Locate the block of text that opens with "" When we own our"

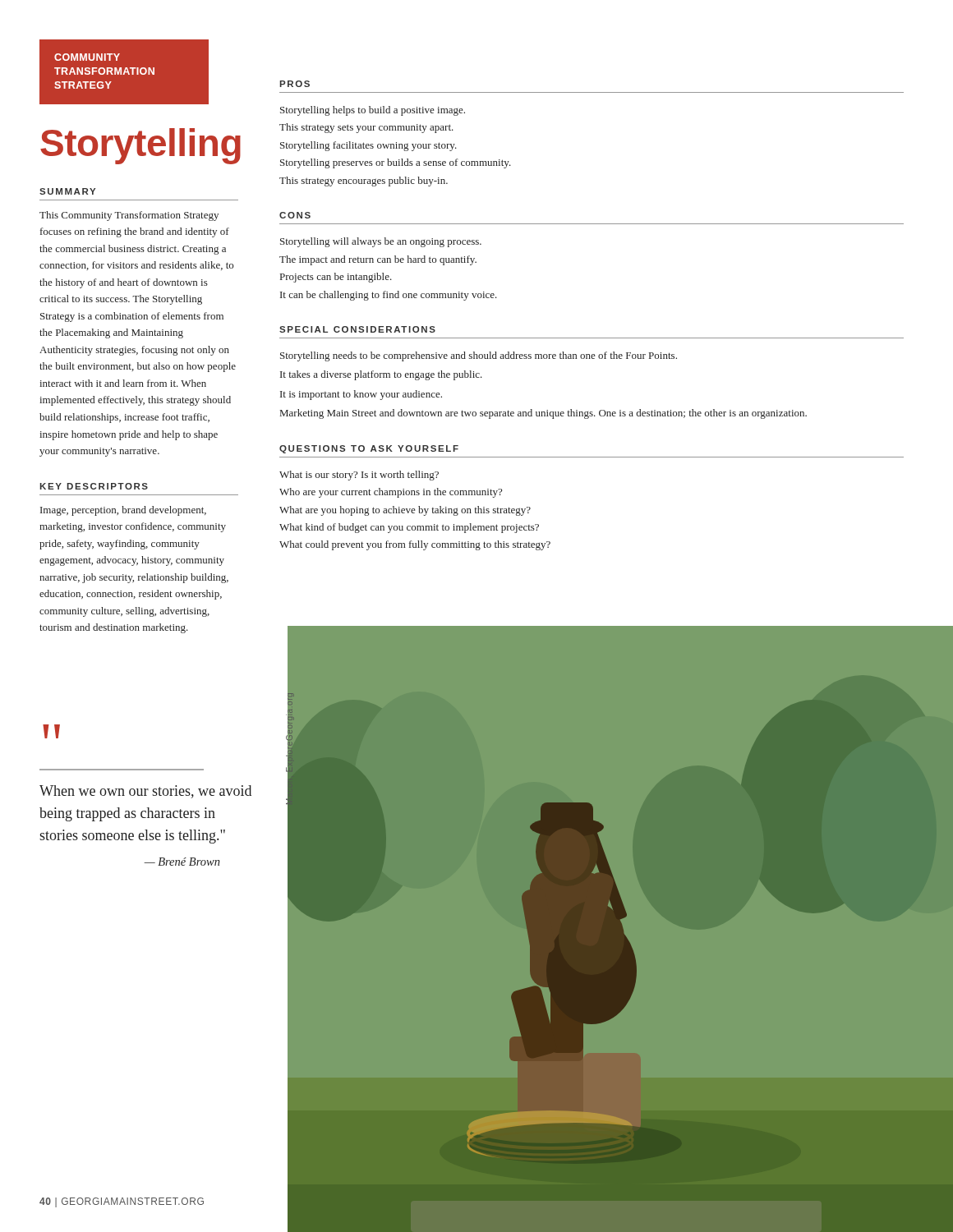click(146, 796)
